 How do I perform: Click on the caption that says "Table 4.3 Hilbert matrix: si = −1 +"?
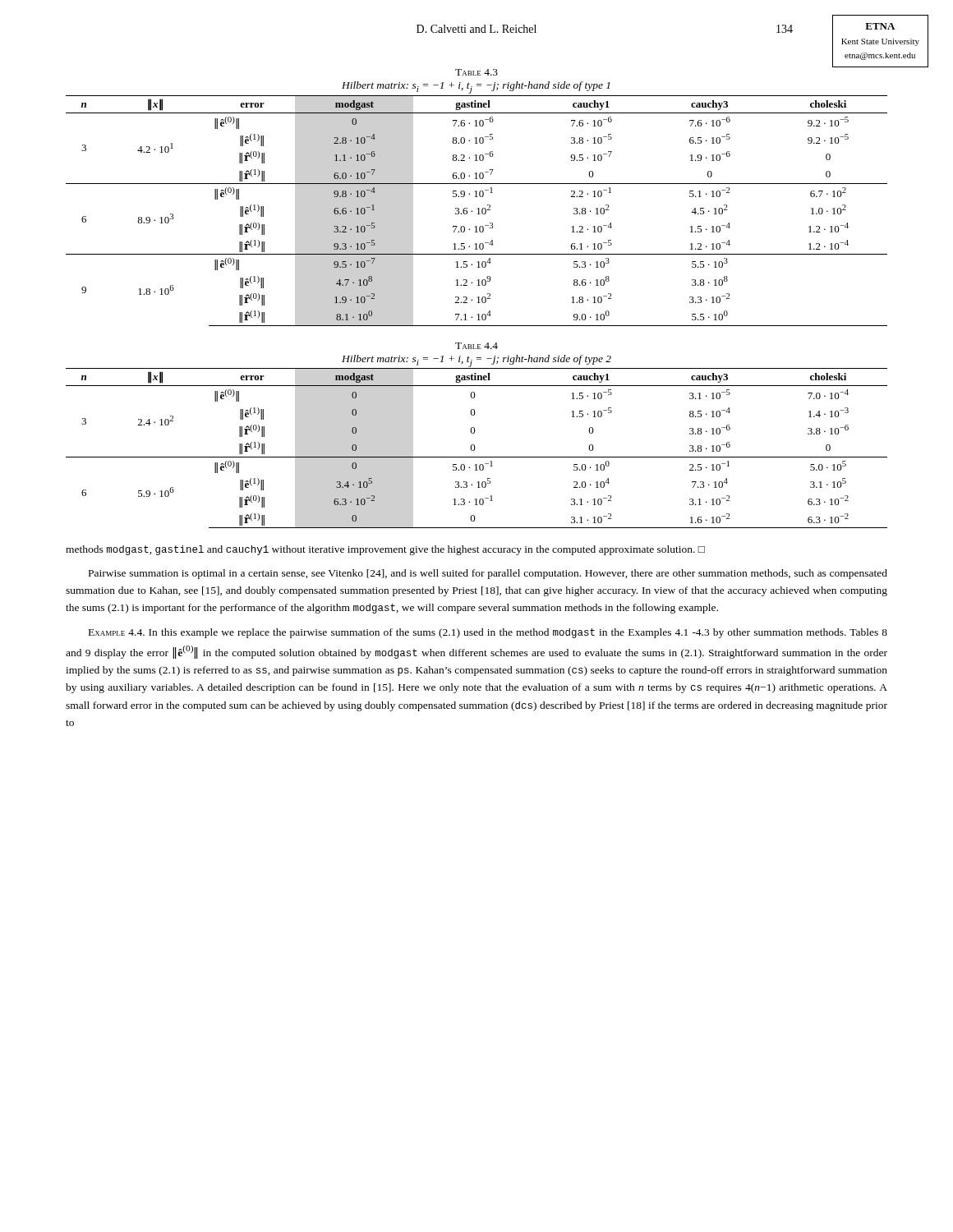(476, 80)
